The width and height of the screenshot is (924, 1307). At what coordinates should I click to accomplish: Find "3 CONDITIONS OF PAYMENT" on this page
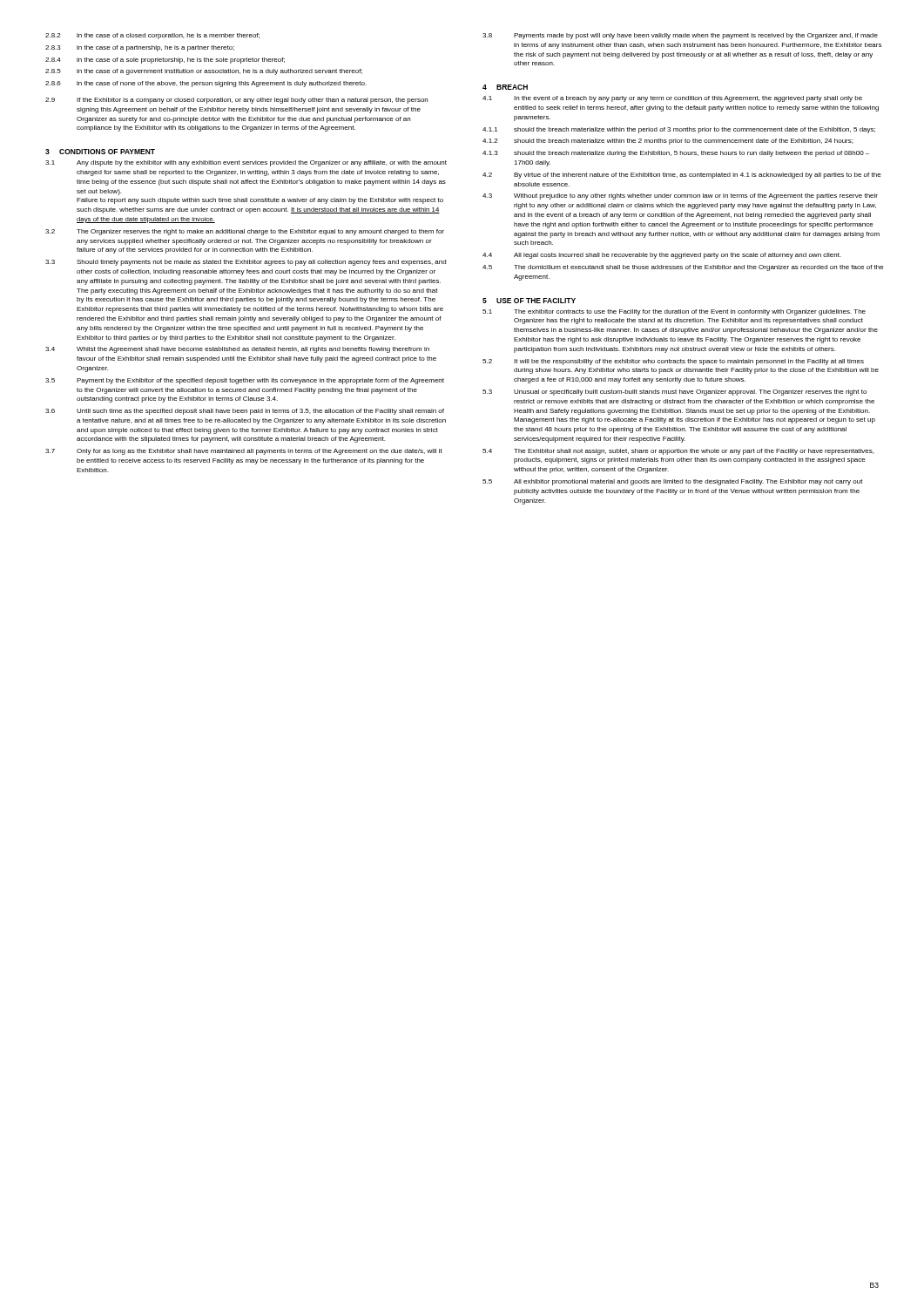click(100, 152)
